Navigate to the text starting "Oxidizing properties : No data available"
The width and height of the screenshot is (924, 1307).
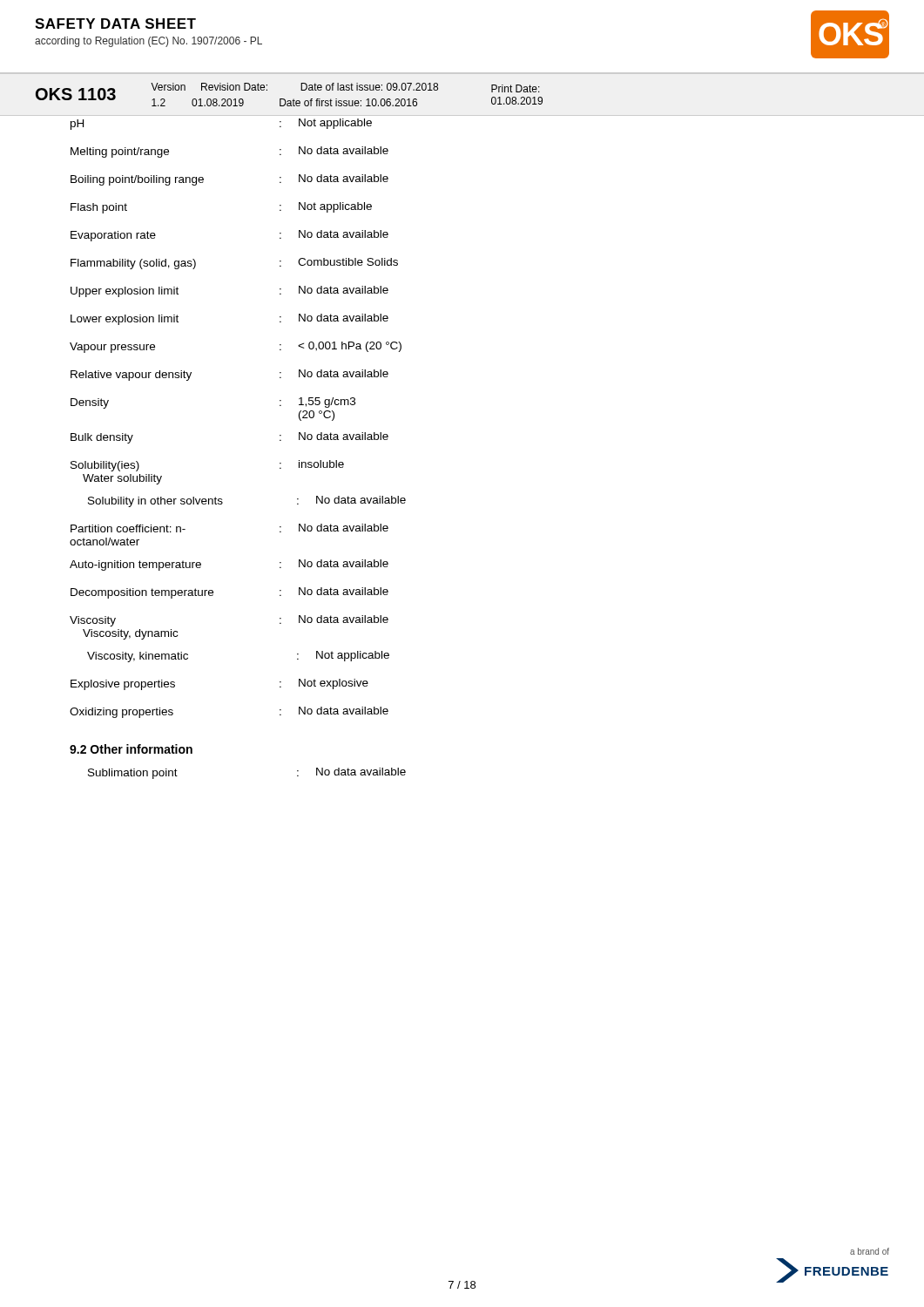point(123,712)
